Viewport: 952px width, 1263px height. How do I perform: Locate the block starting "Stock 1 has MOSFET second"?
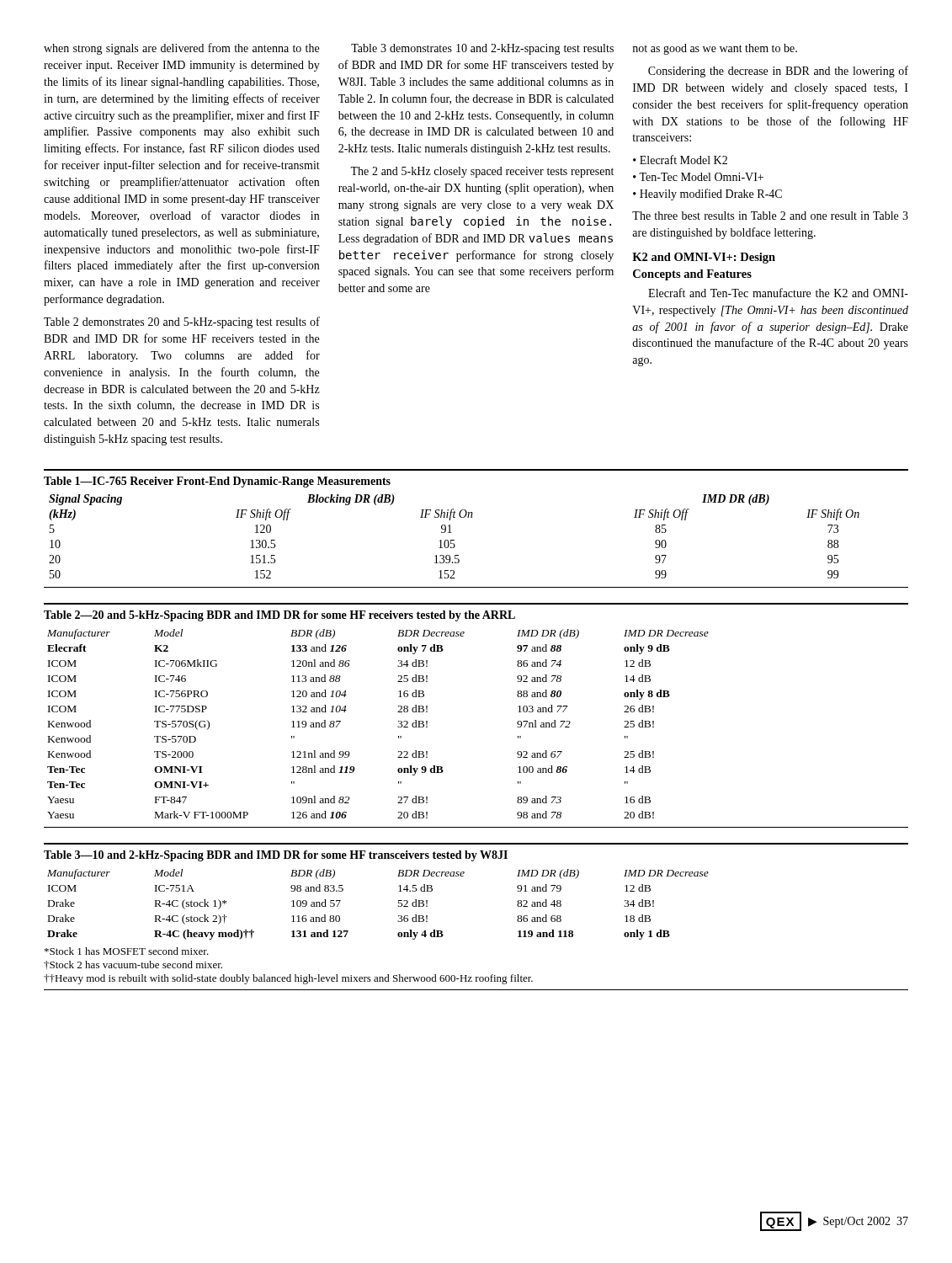[x=289, y=964]
